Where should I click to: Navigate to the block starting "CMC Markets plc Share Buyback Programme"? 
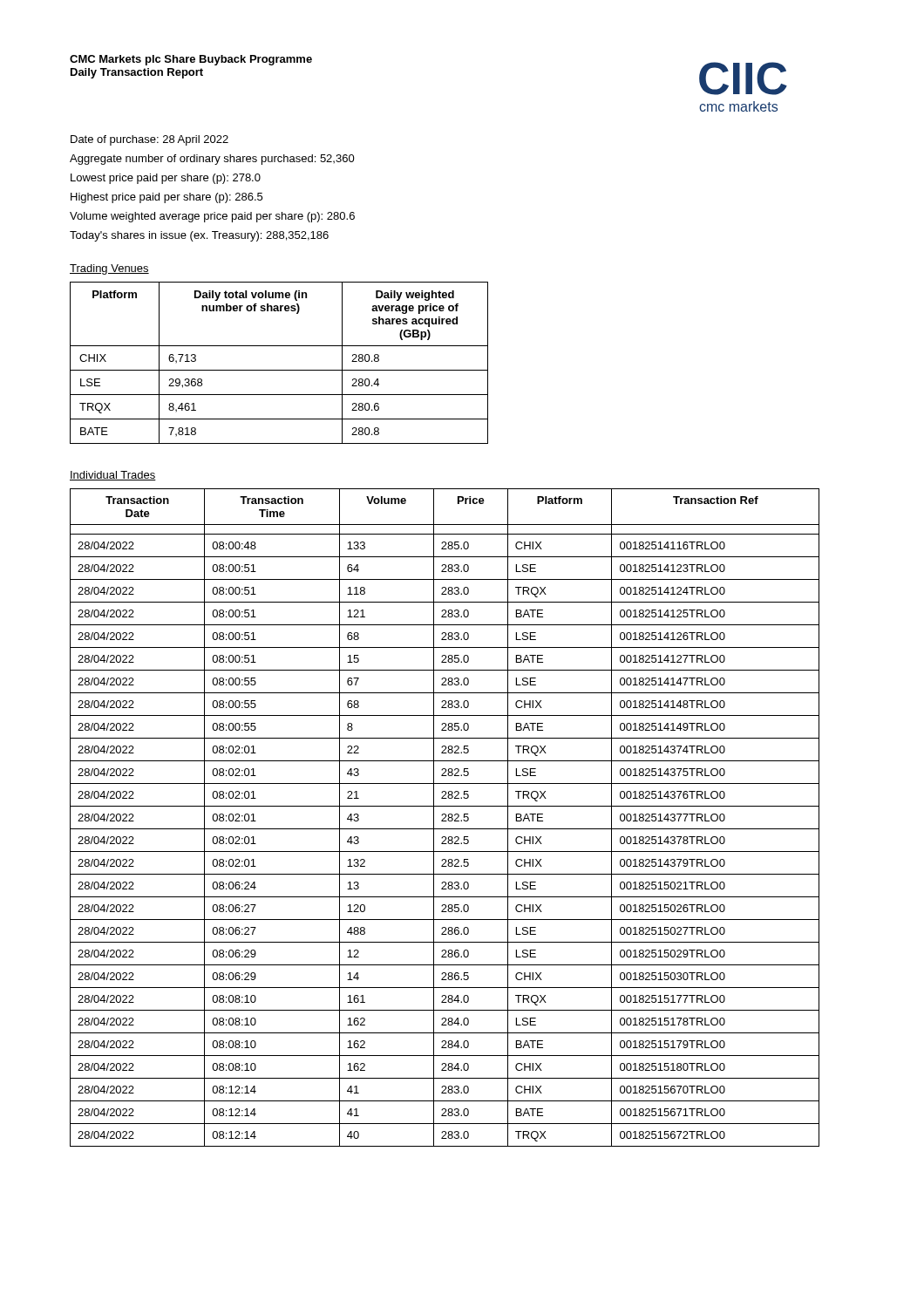[x=191, y=65]
